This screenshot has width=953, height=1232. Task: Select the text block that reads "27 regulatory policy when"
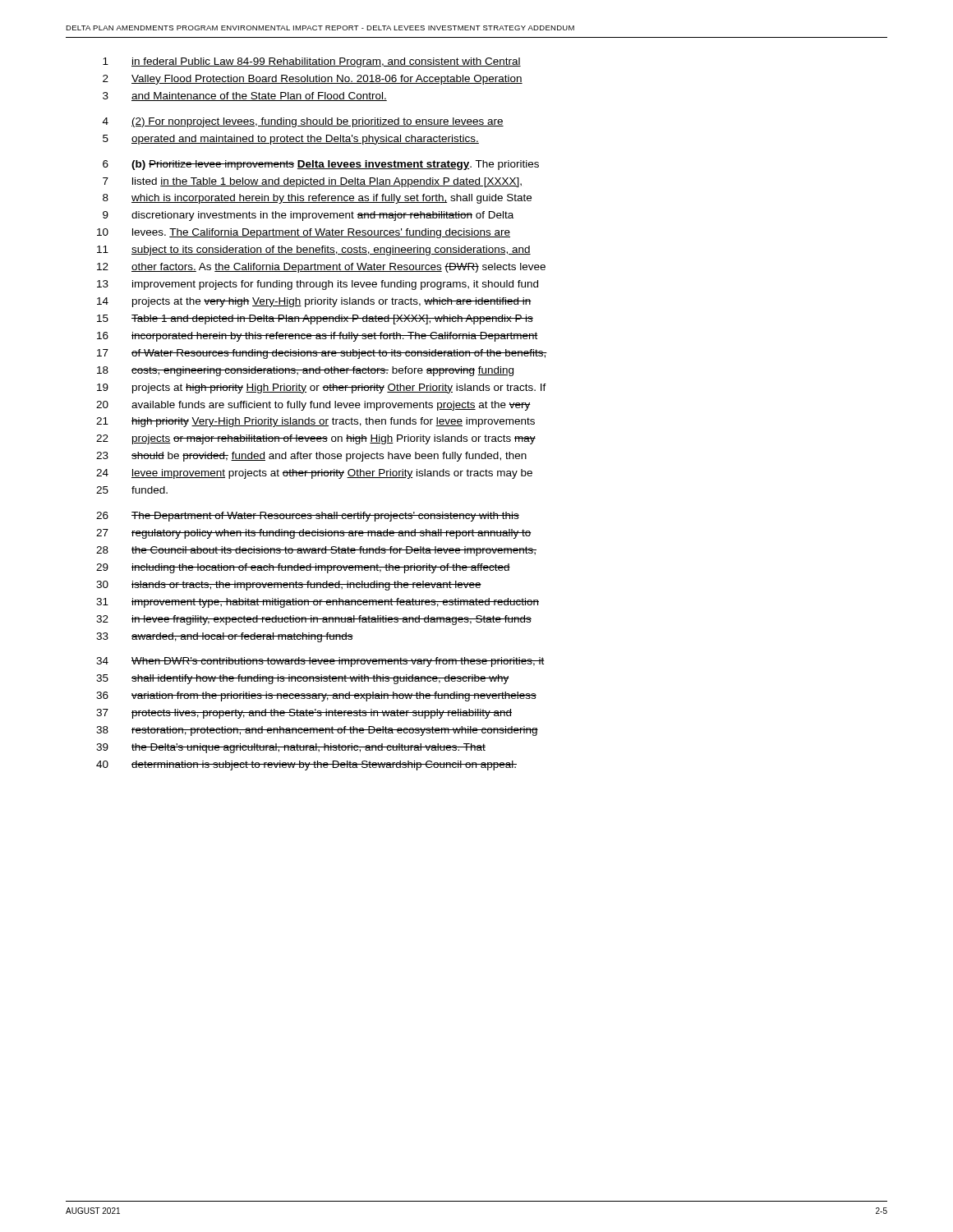pyautogui.click(x=476, y=533)
